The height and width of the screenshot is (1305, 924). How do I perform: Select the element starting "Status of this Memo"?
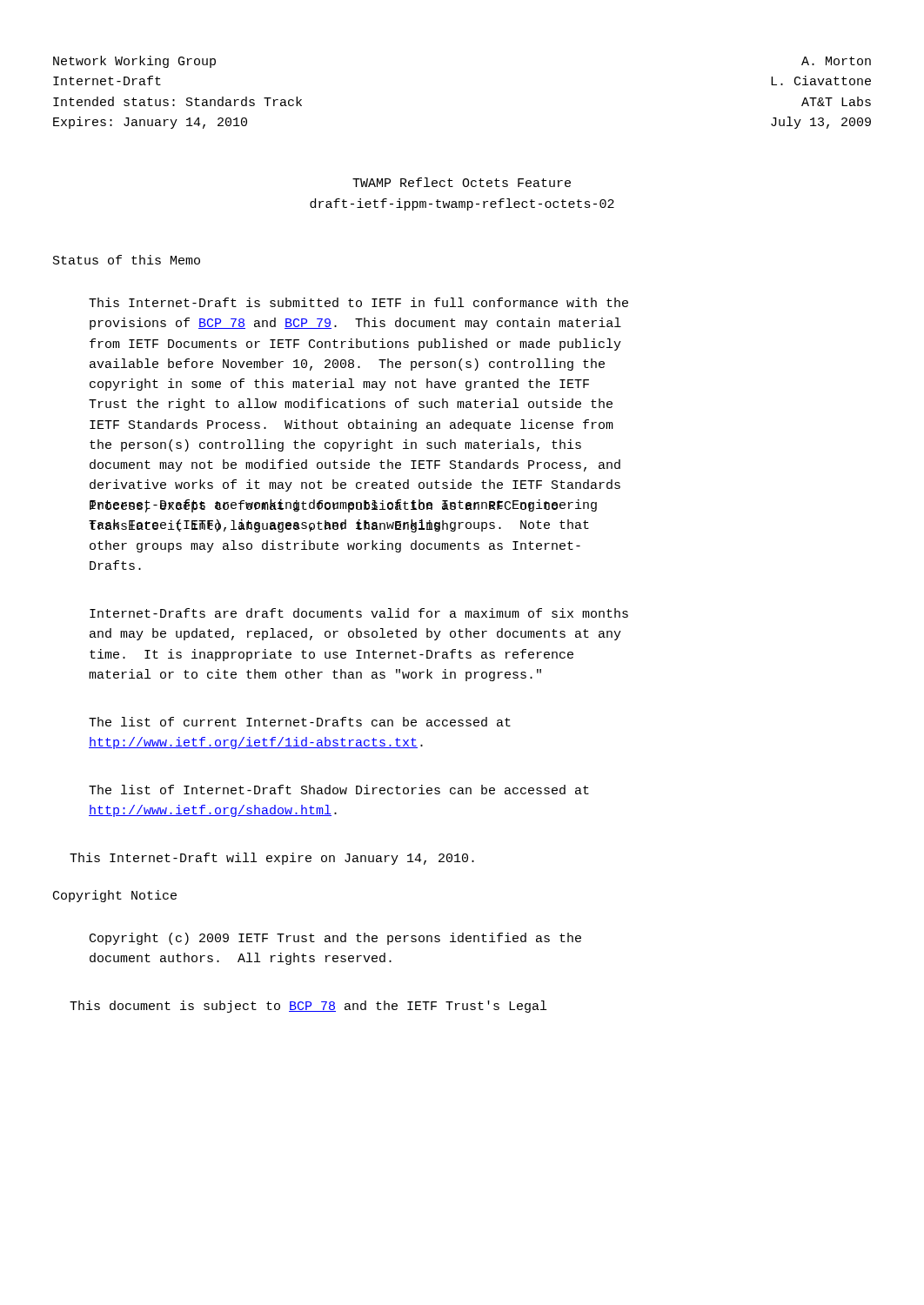pyautogui.click(x=127, y=261)
